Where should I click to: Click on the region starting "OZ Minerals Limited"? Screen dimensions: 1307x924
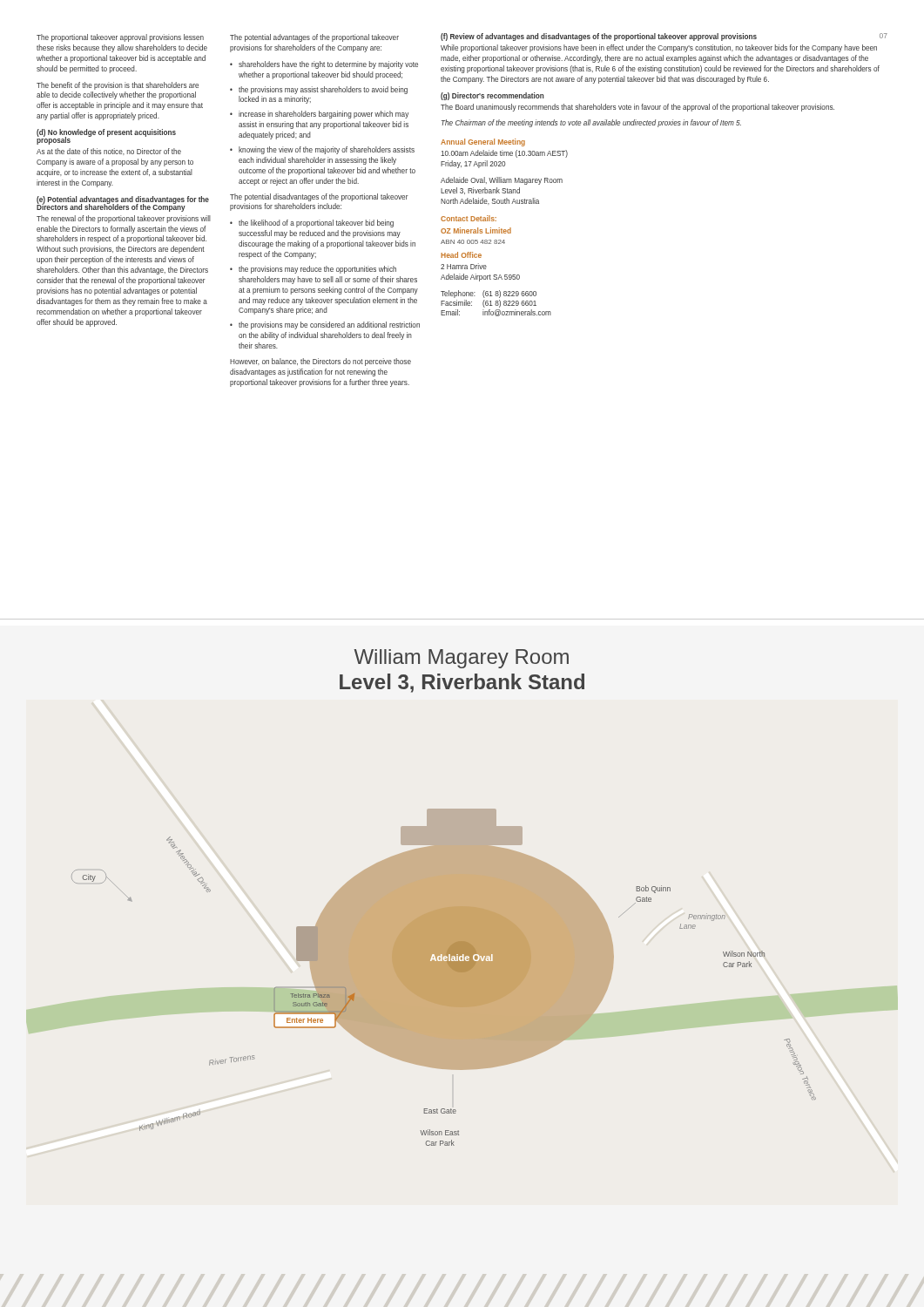point(476,231)
